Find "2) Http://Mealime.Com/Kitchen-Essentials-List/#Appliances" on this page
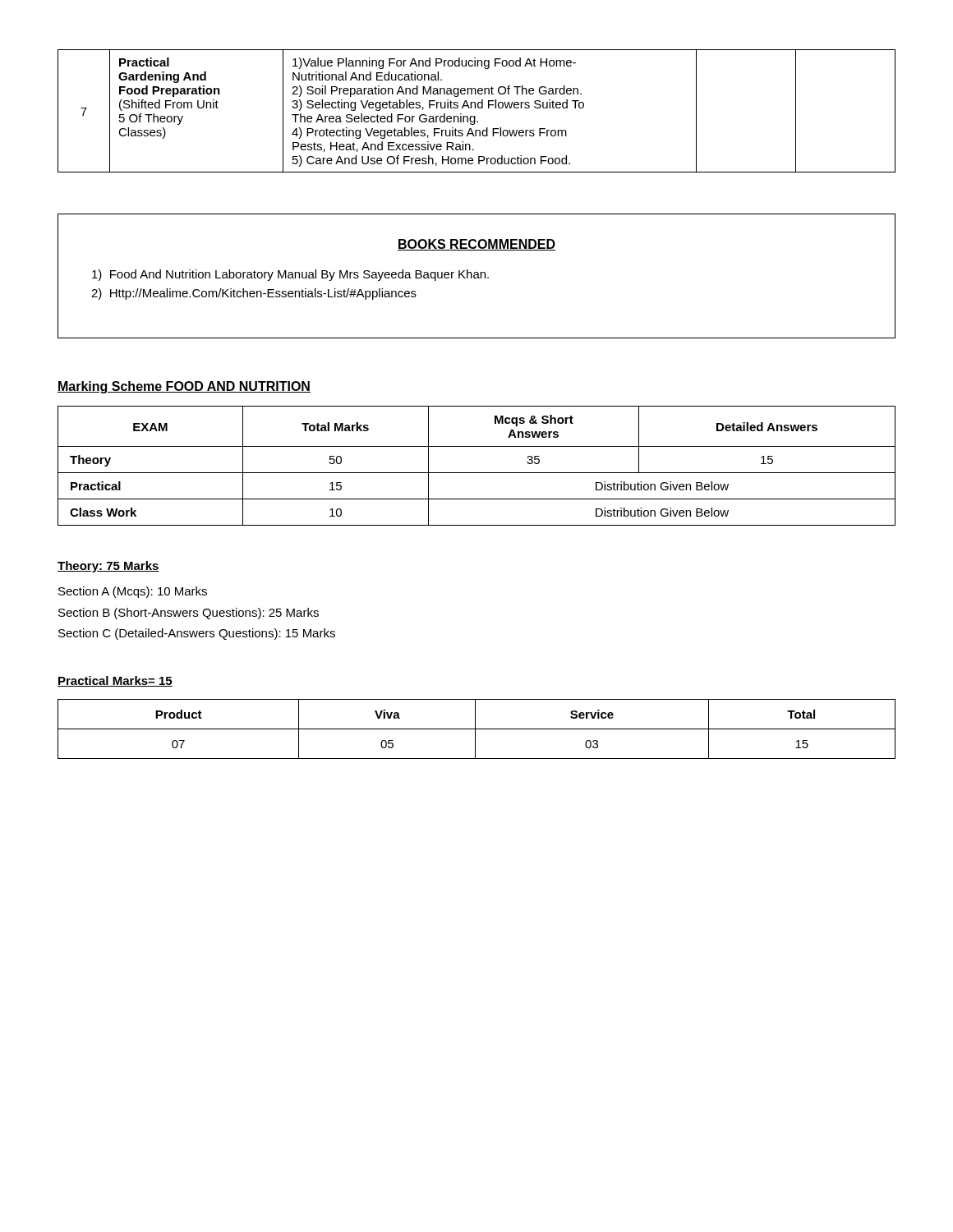Viewport: 953px width, 1232px height. pyautogui.click(x=254, y=293)
